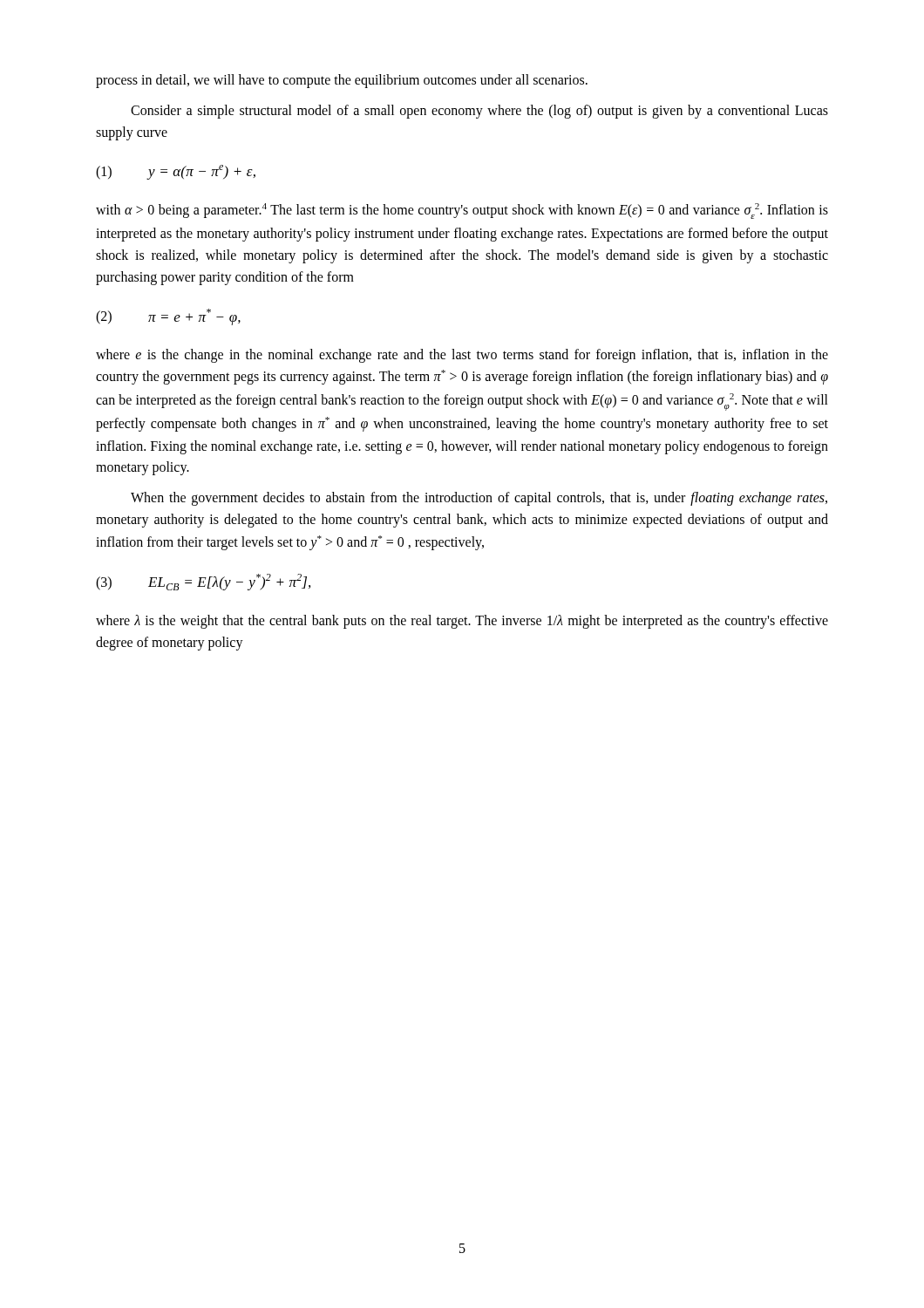Click on the passage starting "where λ is the weight that"
Image resolution: width=924 pixels, height=1308 pixels.
tap(462, 632)
